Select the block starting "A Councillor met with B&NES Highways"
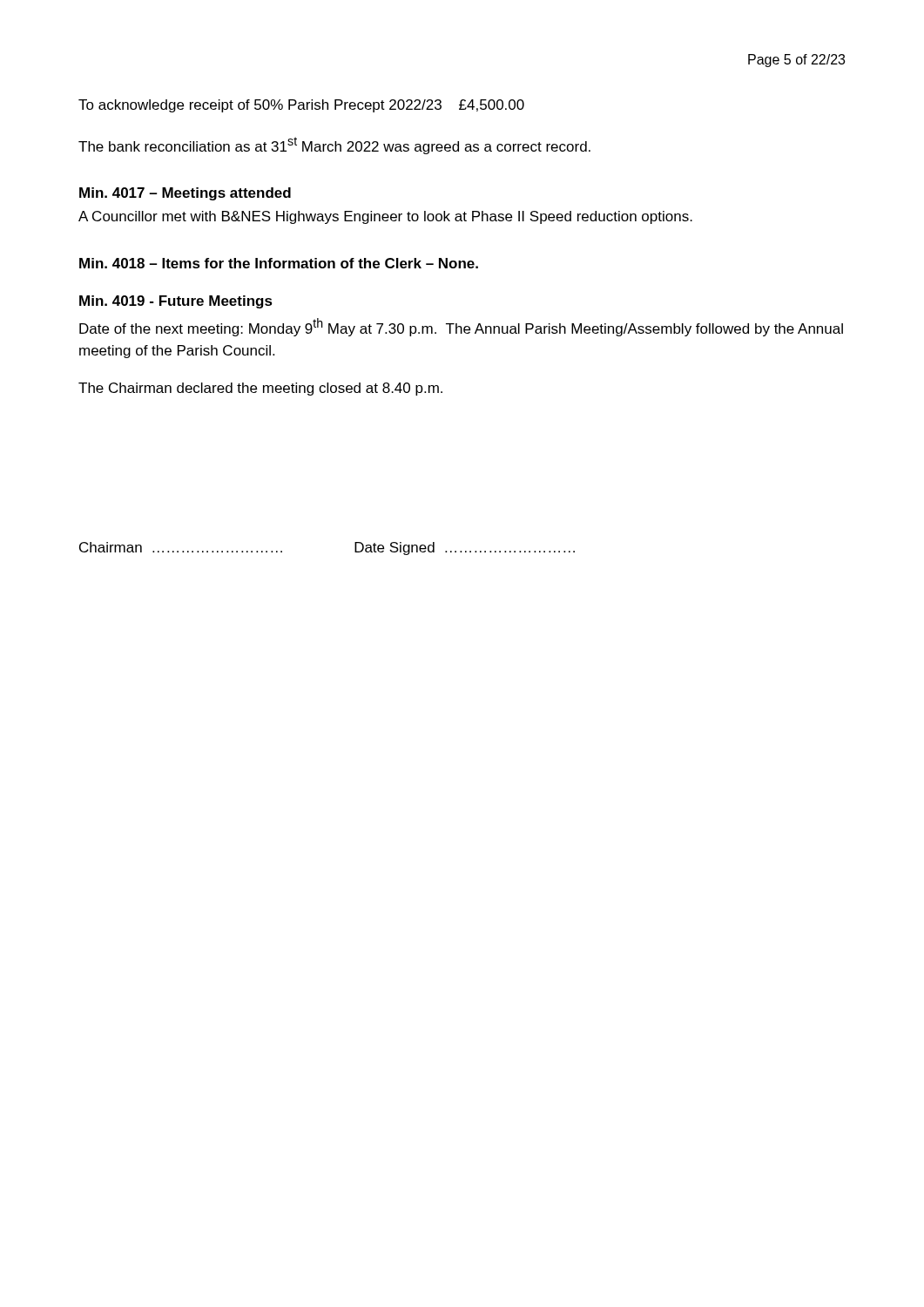This screenshot has height=1307, width=924. (386, 217)
